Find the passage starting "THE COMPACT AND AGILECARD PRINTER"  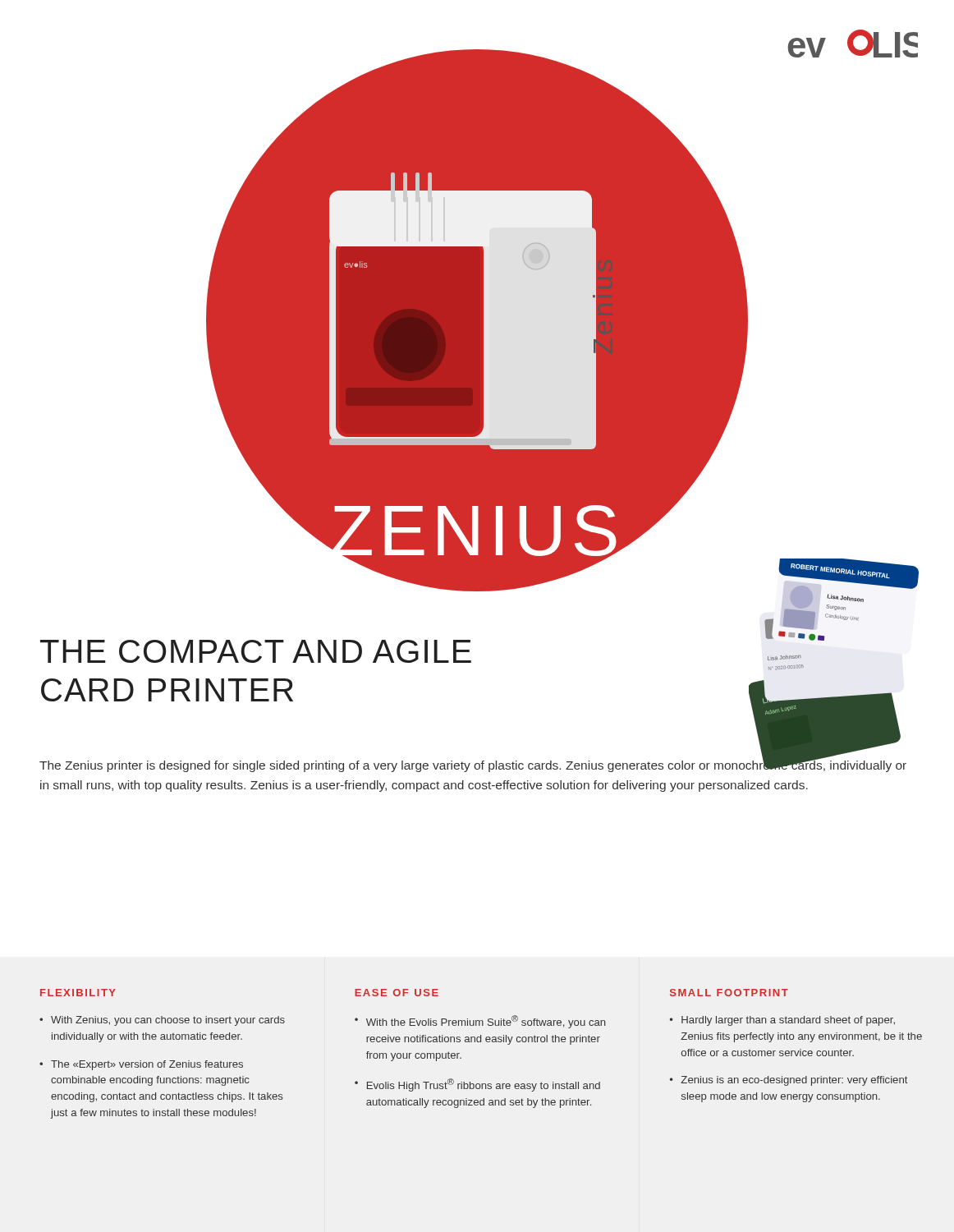pyautogui.click(x=256, y=671)
